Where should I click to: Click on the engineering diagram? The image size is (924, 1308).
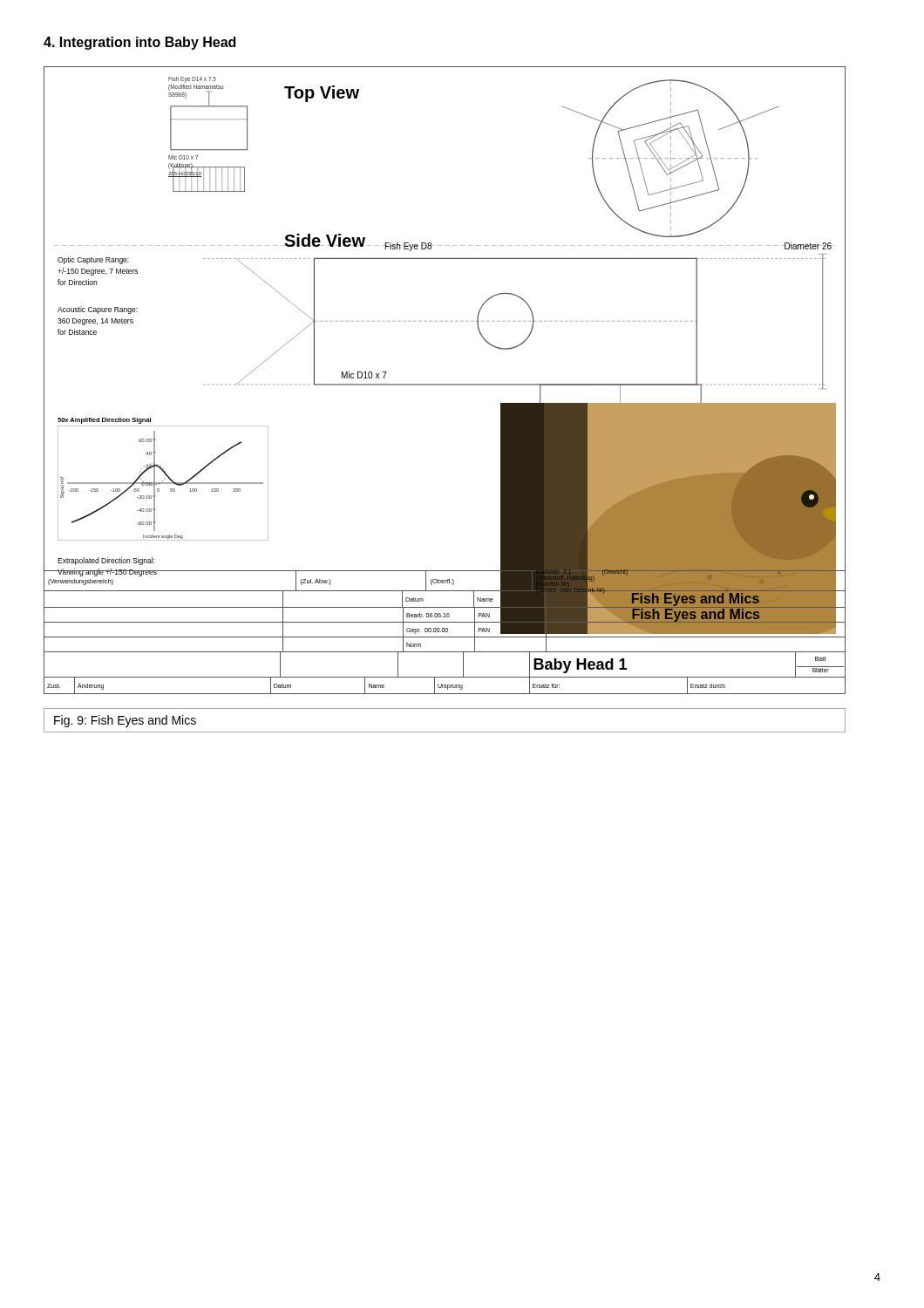[x=445, y=380]
